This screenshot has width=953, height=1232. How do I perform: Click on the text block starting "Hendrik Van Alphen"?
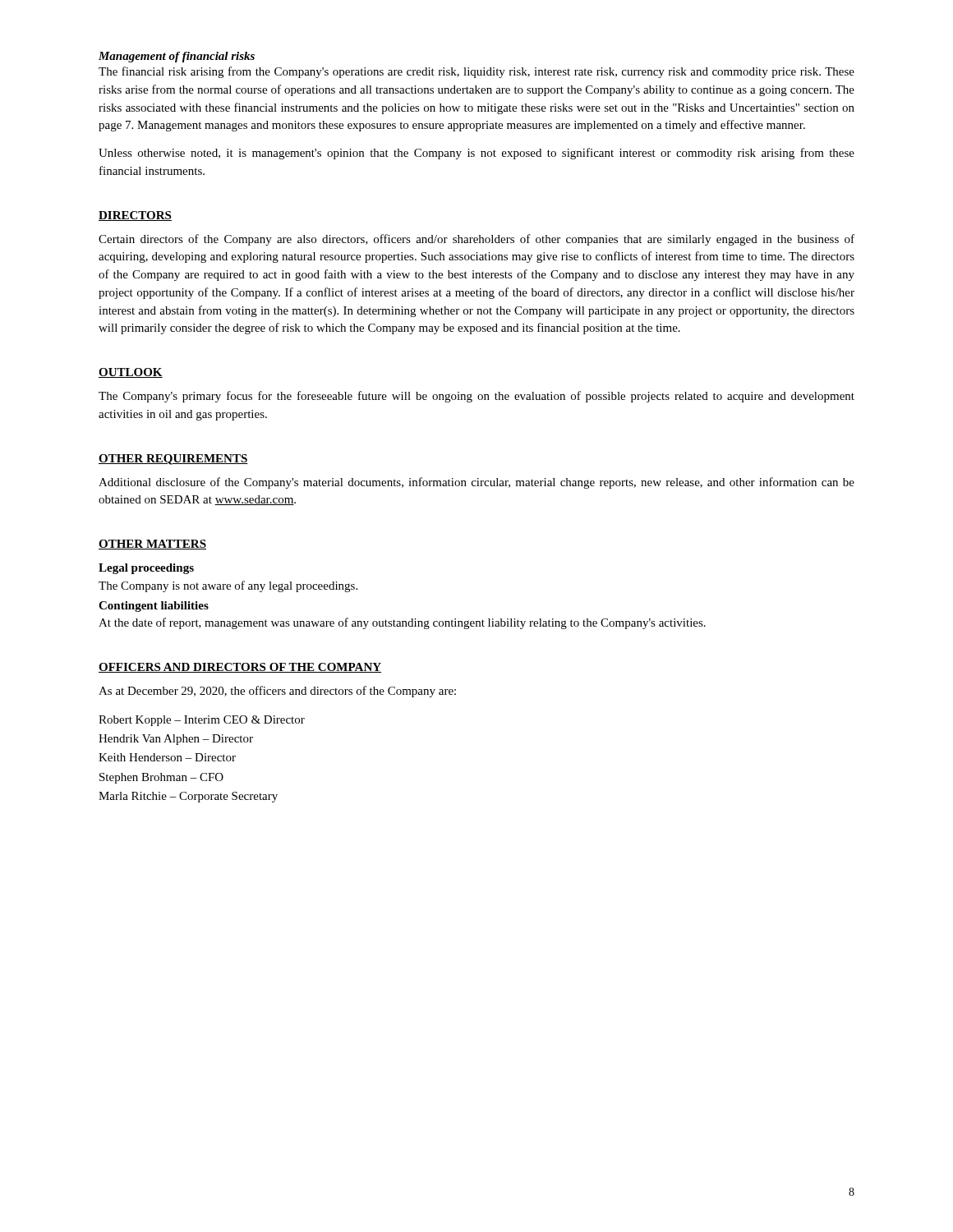(x=176, y=738)
